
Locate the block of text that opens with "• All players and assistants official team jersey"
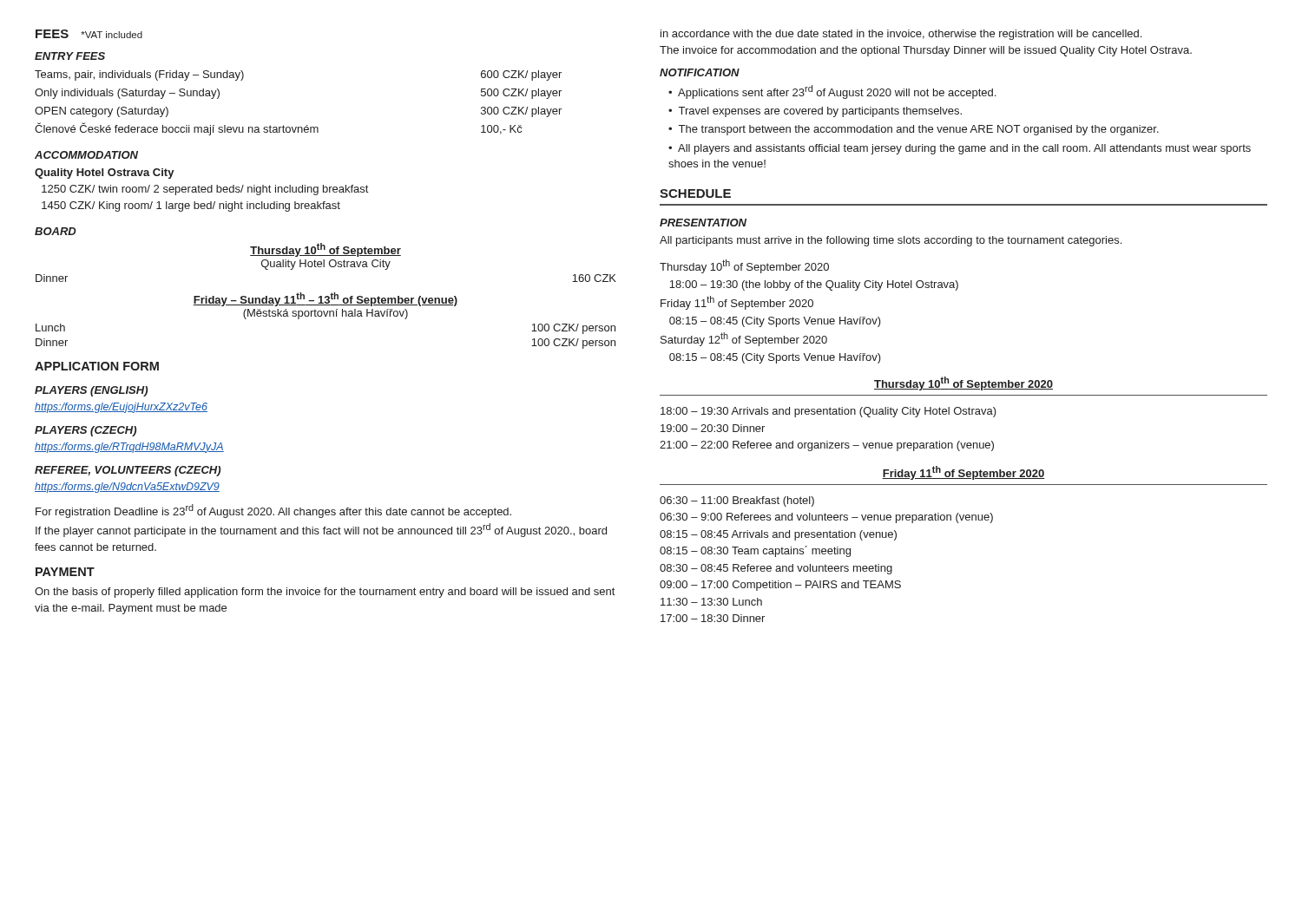click(x=960, y=155)
